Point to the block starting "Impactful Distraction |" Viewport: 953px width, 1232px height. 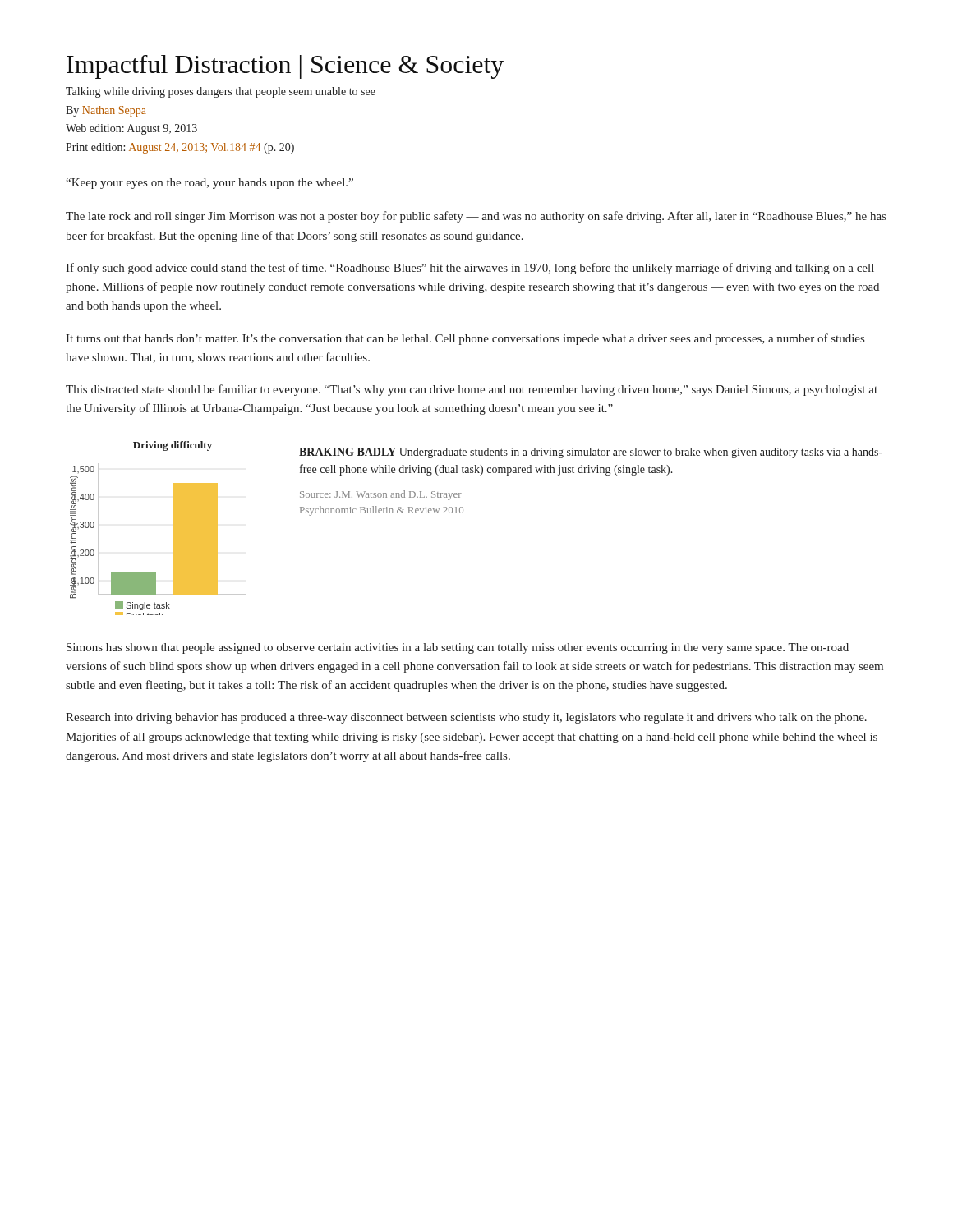(476, 64)
